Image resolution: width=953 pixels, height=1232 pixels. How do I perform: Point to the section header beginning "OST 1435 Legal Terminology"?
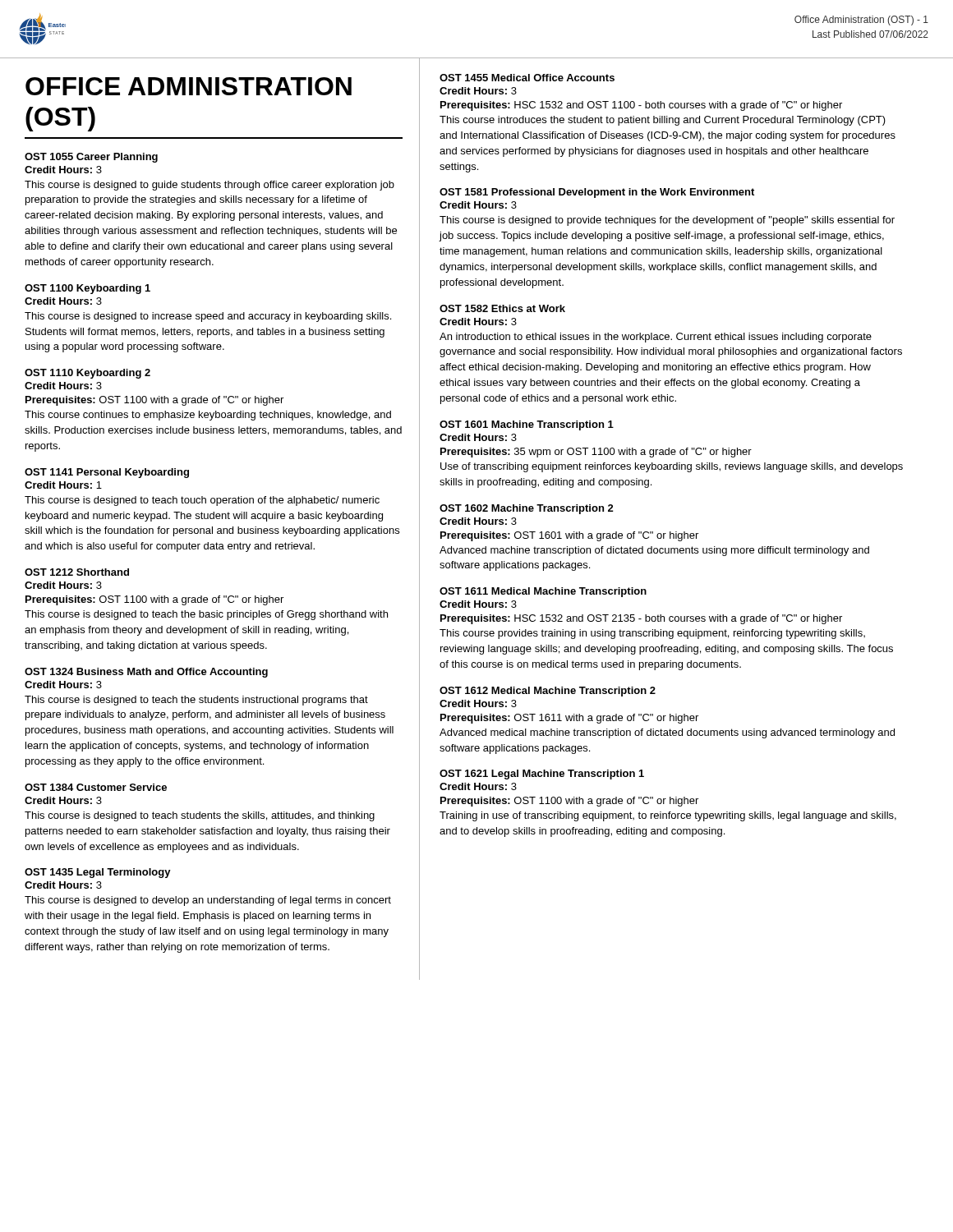pyautogui.click(x=214, y=911)
